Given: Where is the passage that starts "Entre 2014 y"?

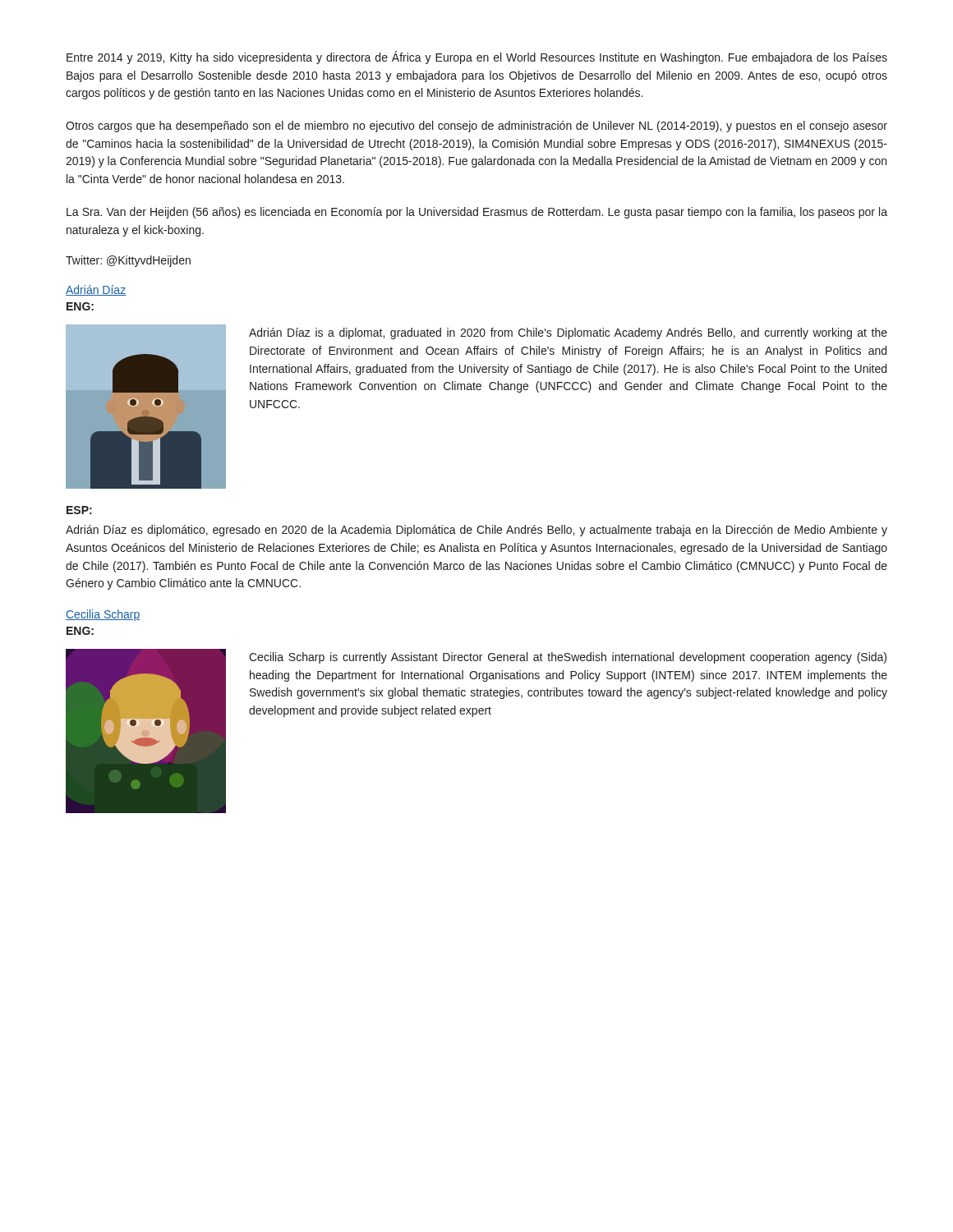Looking at the screenshot, I should tap(476, 75).
